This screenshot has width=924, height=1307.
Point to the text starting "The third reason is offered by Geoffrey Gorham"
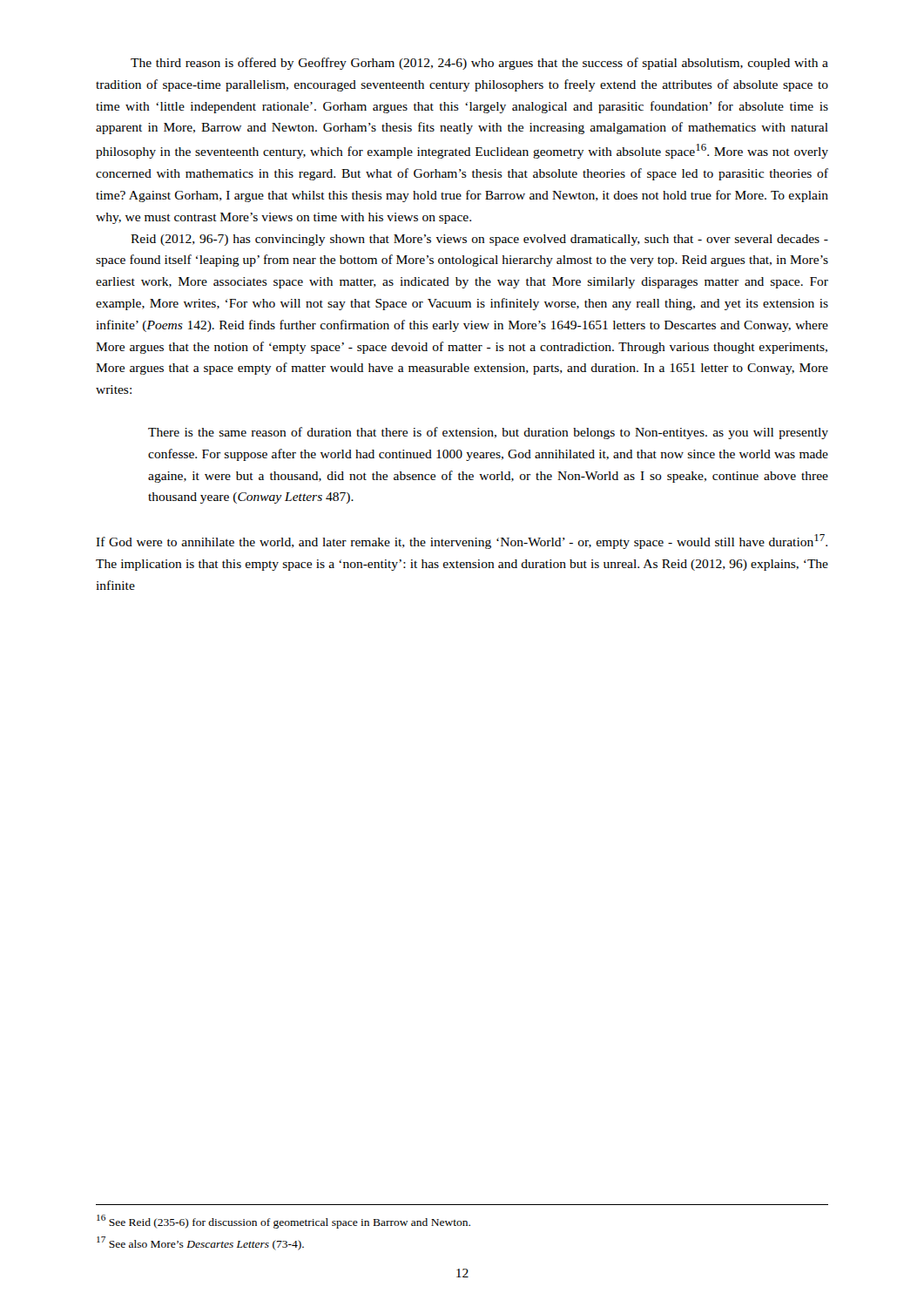point(462,140)
